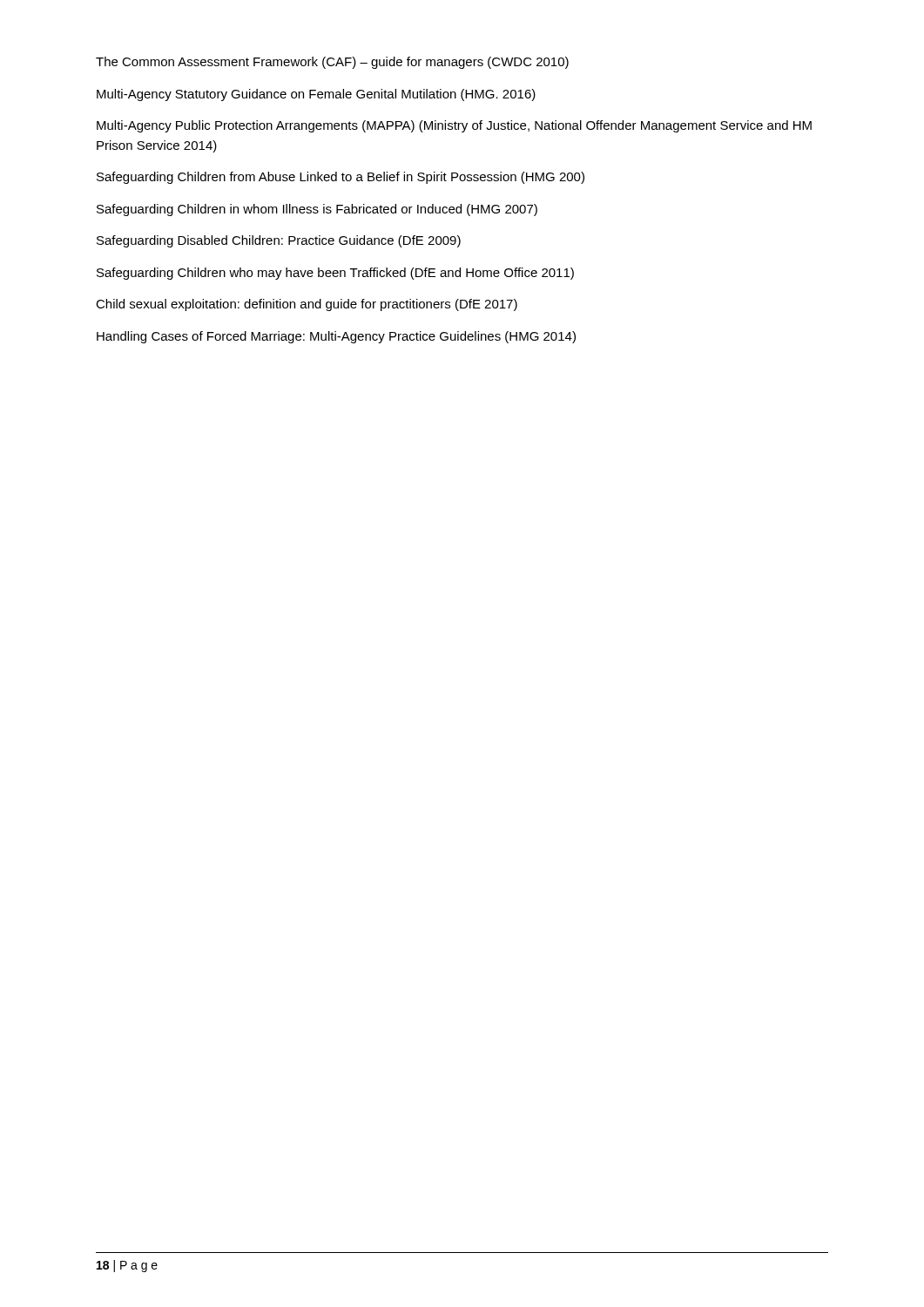This screenshot has height=1307, width=924.
Task: Find the passage starting "Safeguarding Children who may have been Trafficked (DfE"
Action: 335,272
